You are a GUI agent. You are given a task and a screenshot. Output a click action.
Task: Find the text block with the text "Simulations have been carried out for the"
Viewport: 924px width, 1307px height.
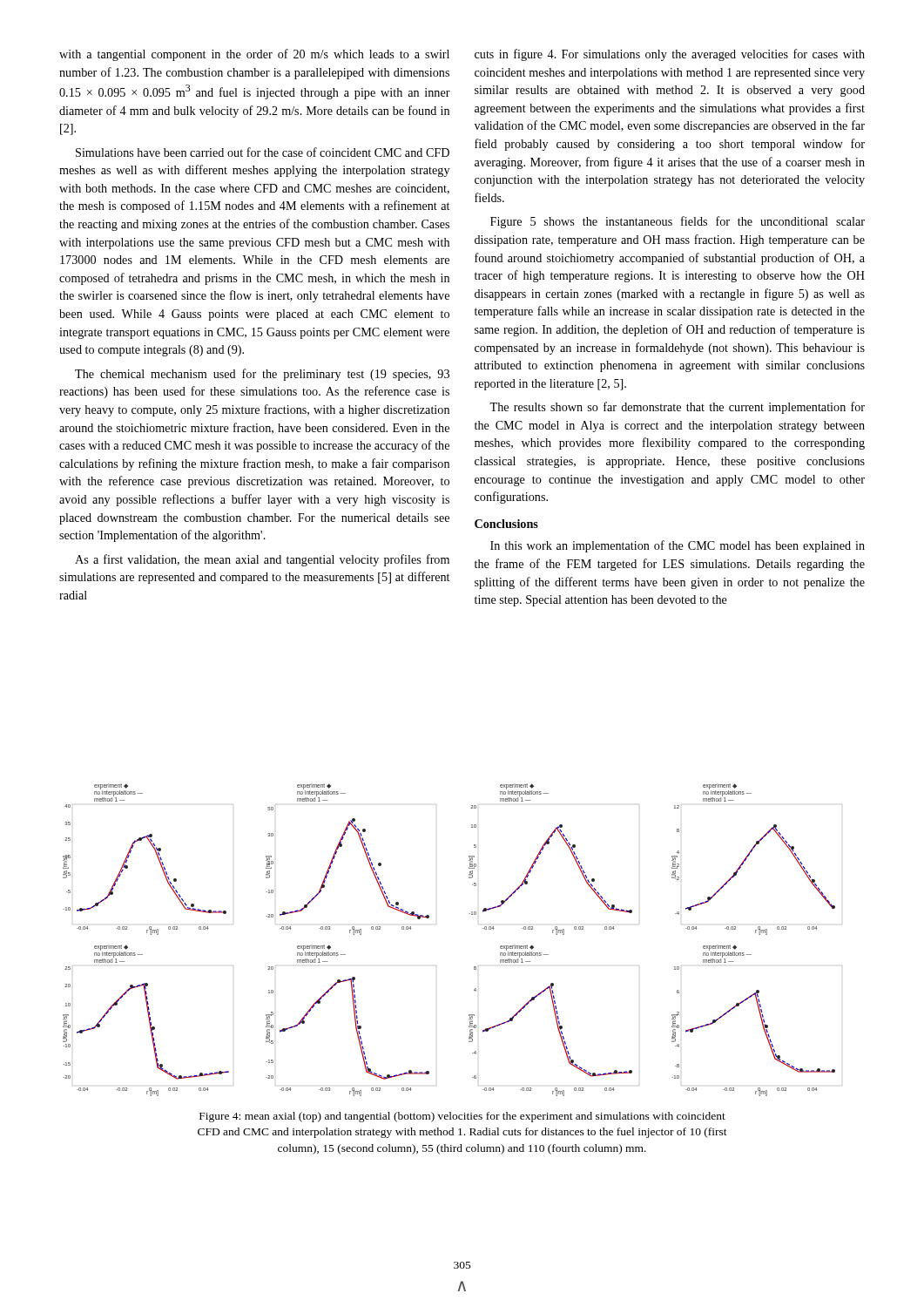pos(255,251)
